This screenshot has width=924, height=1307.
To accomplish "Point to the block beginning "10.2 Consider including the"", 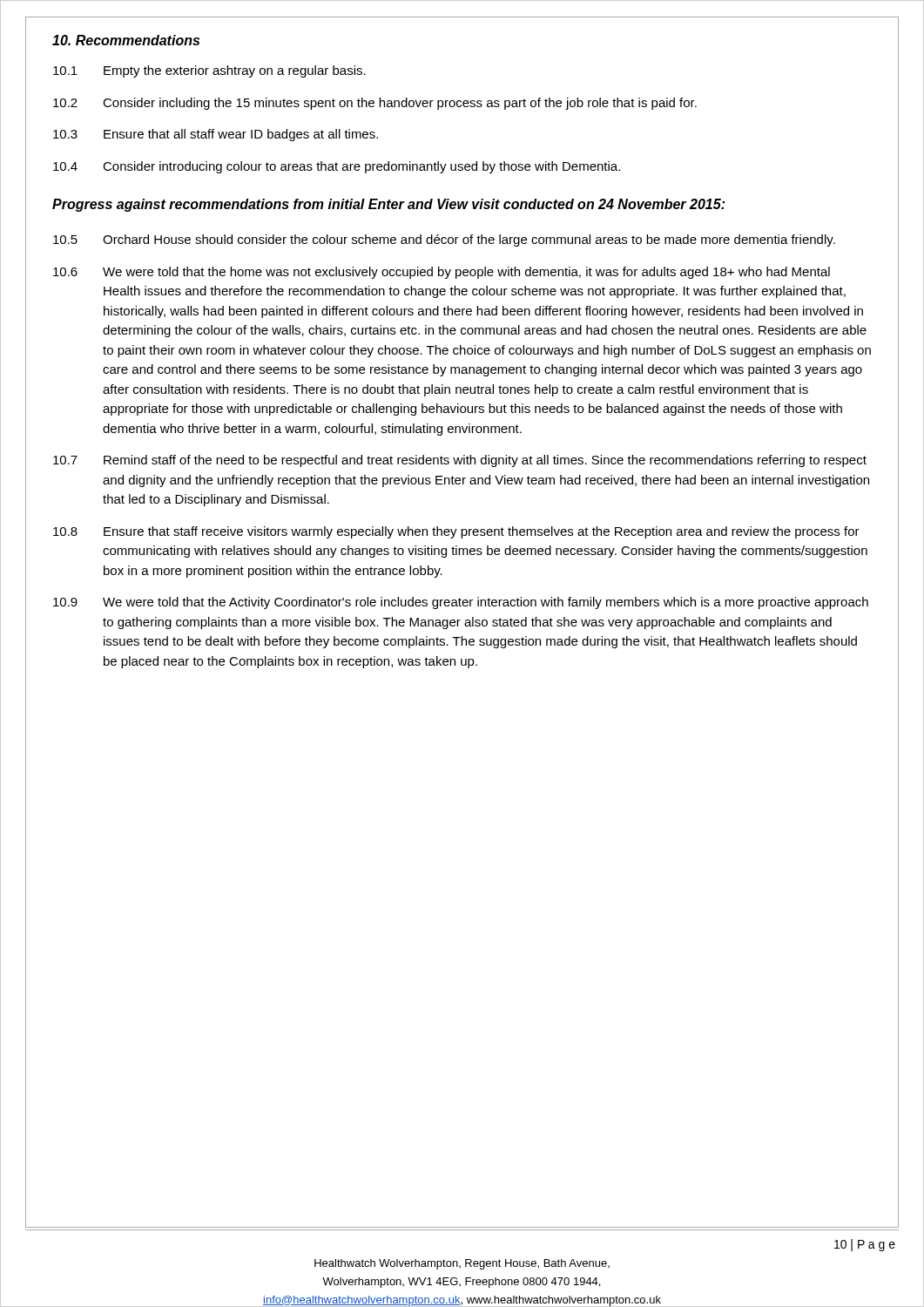I will 462,103.
